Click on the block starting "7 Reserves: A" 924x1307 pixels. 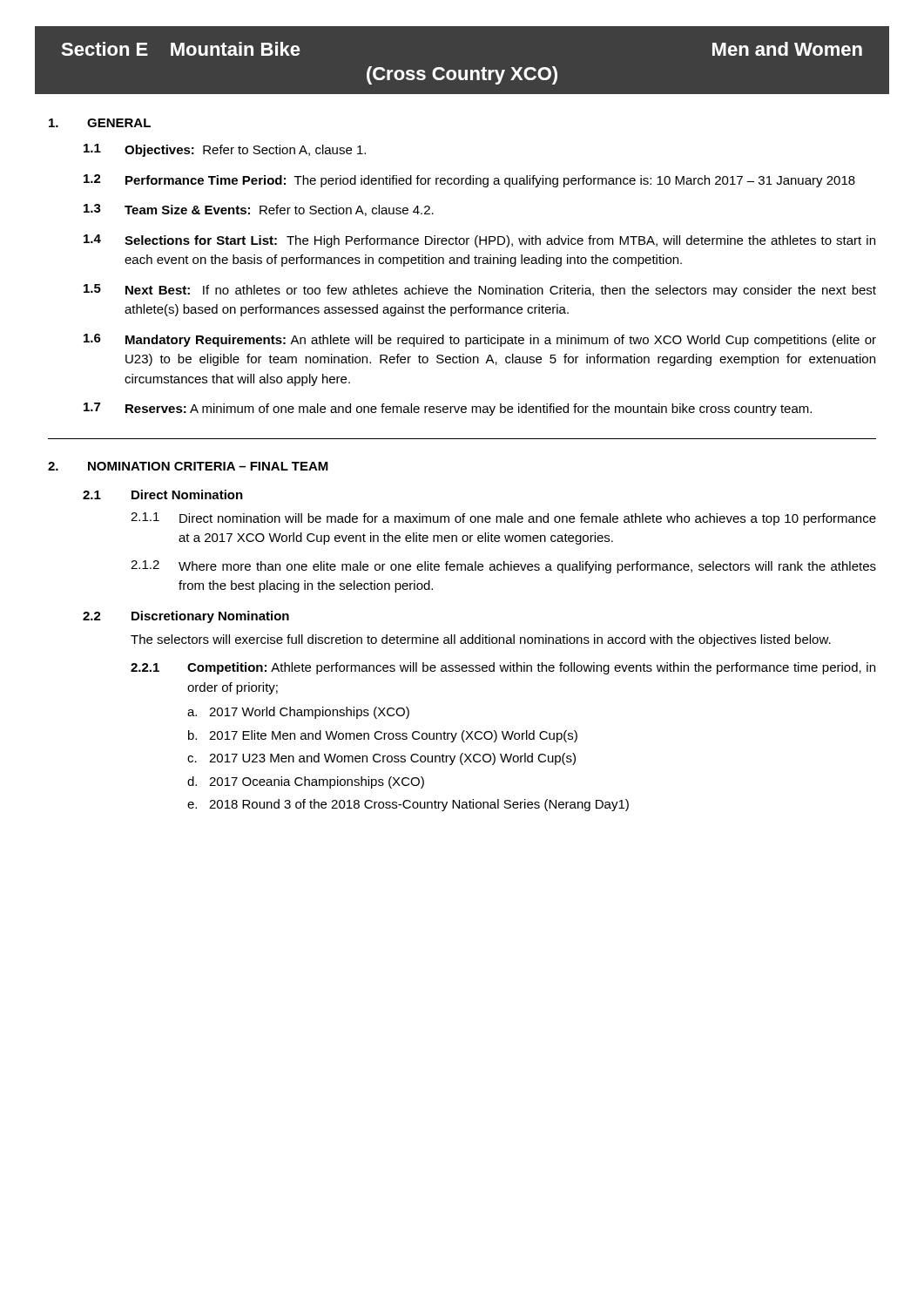(x=479, y=409)
